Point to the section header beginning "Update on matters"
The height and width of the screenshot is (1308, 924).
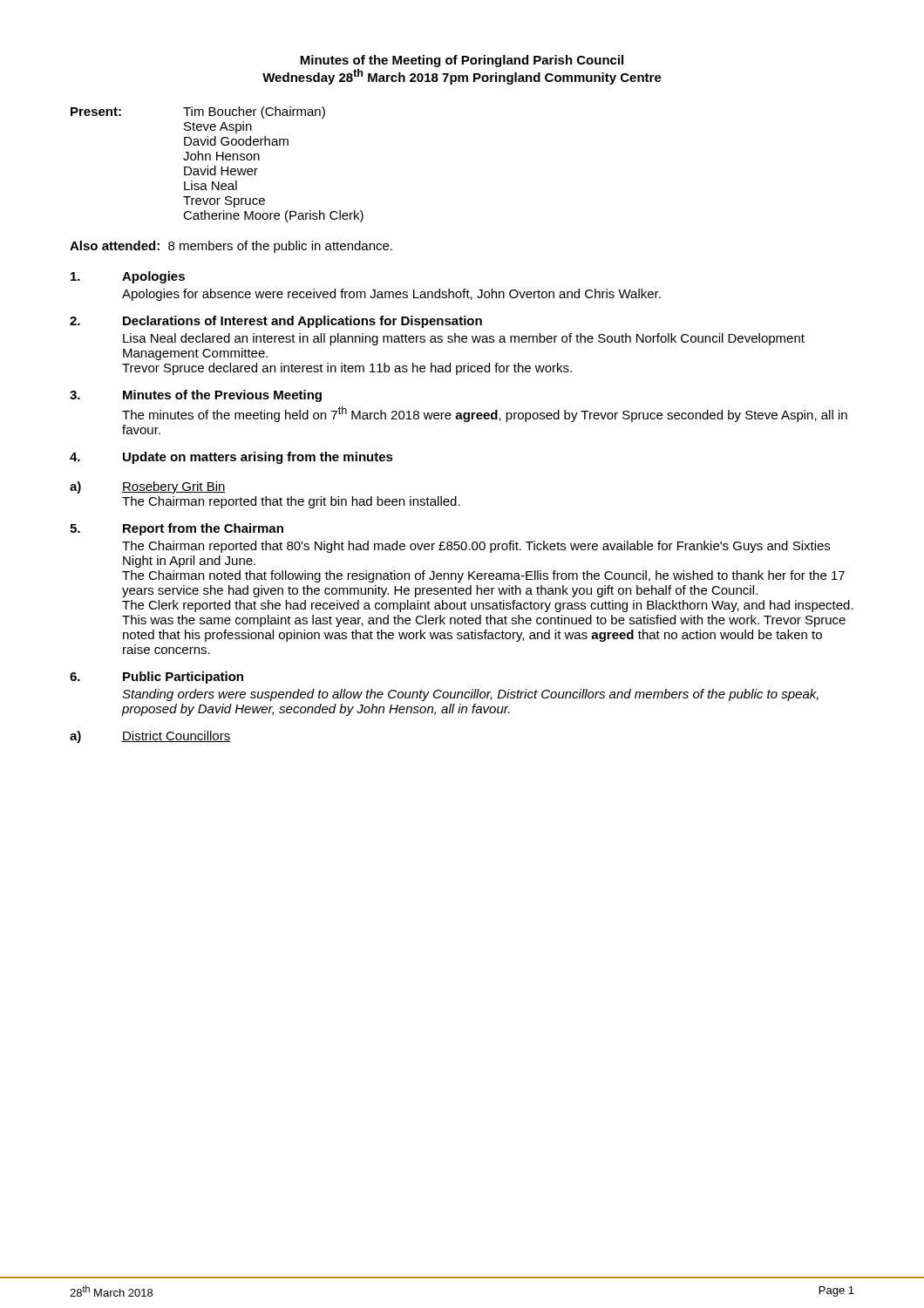(258, 456)
